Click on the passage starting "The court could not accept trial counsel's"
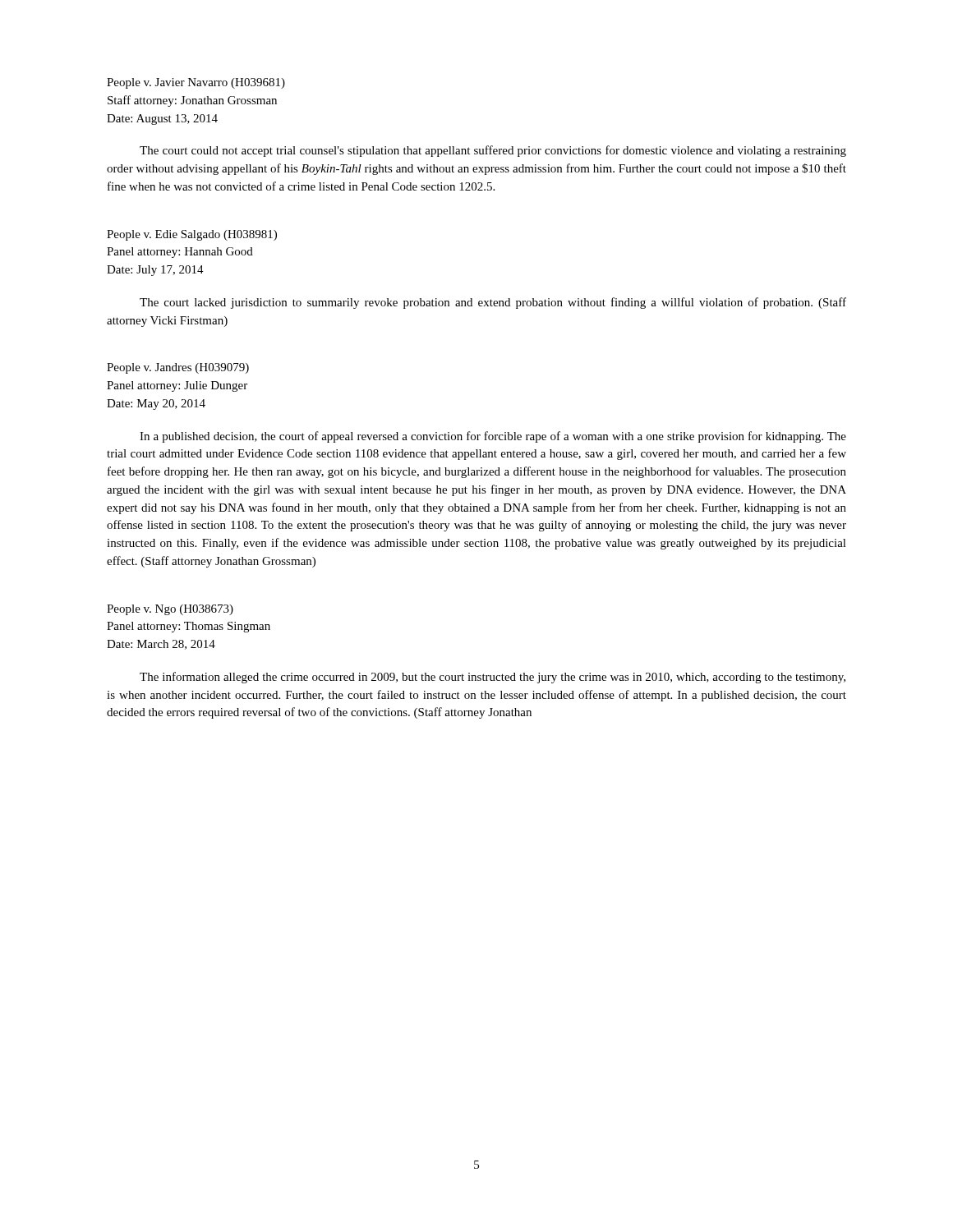The height and width of the screenshot is (1232, 953). pos(476,169)
